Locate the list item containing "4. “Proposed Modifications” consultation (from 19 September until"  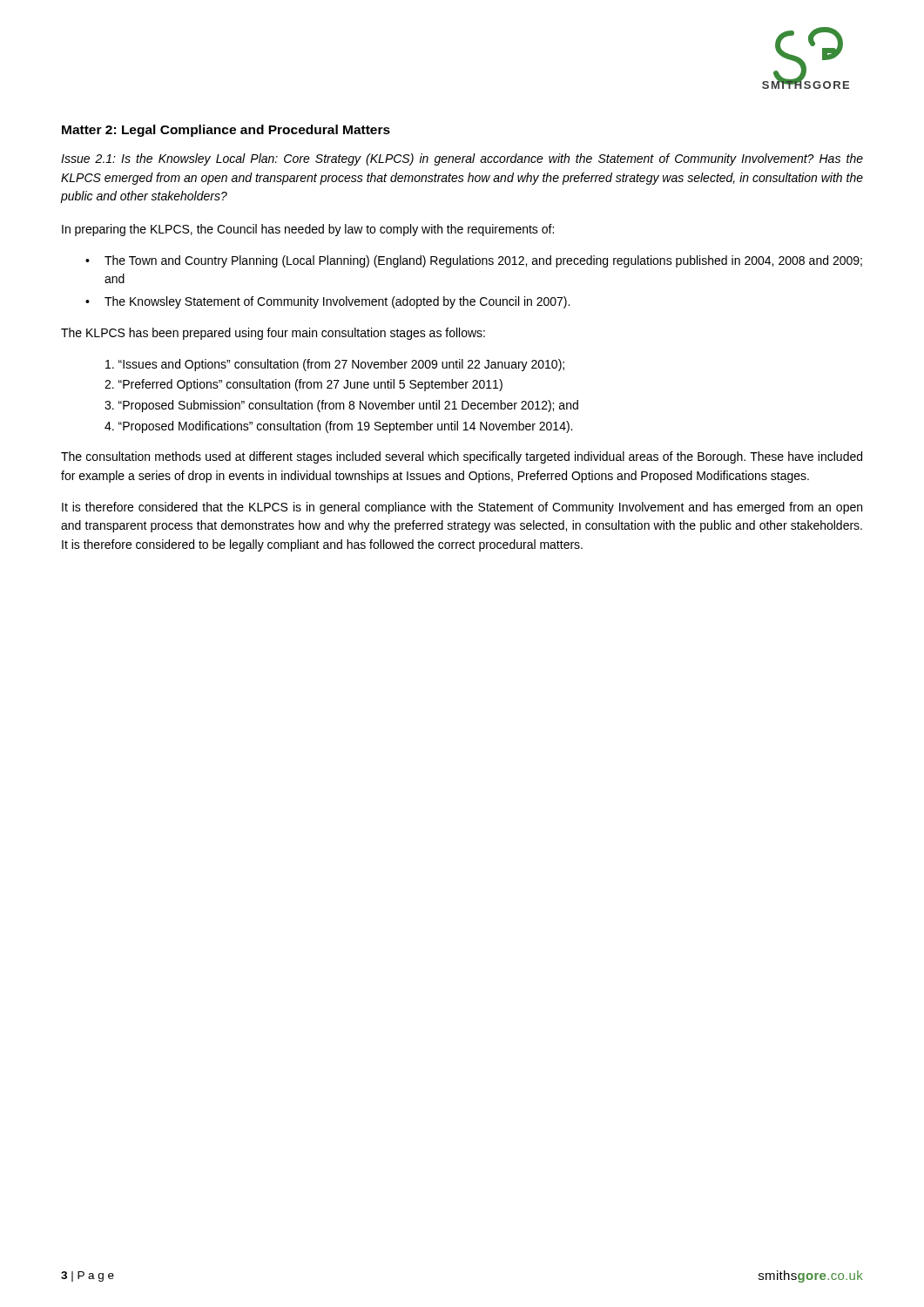click(339, 426)
